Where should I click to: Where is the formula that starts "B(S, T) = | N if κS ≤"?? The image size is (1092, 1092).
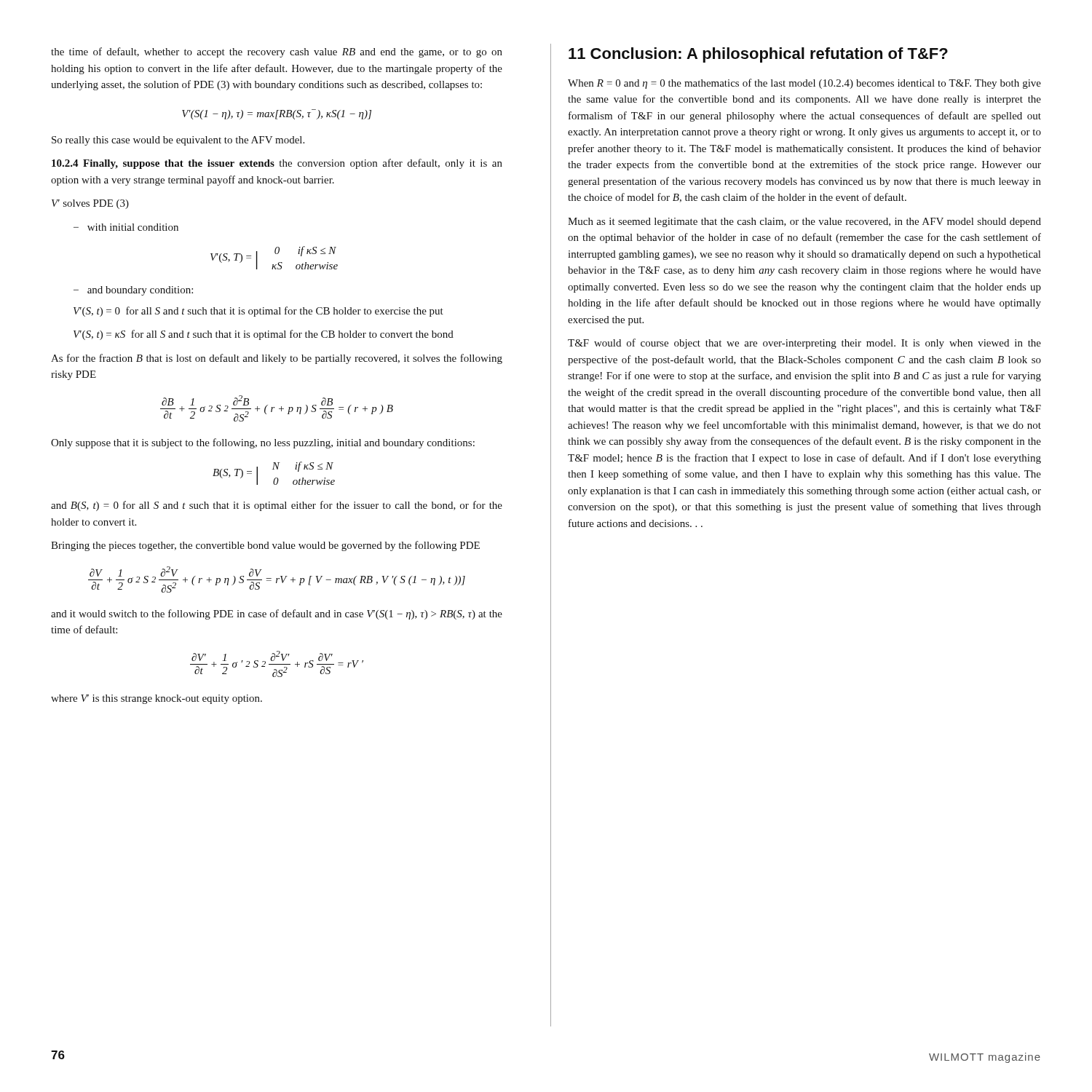(277, 474)
